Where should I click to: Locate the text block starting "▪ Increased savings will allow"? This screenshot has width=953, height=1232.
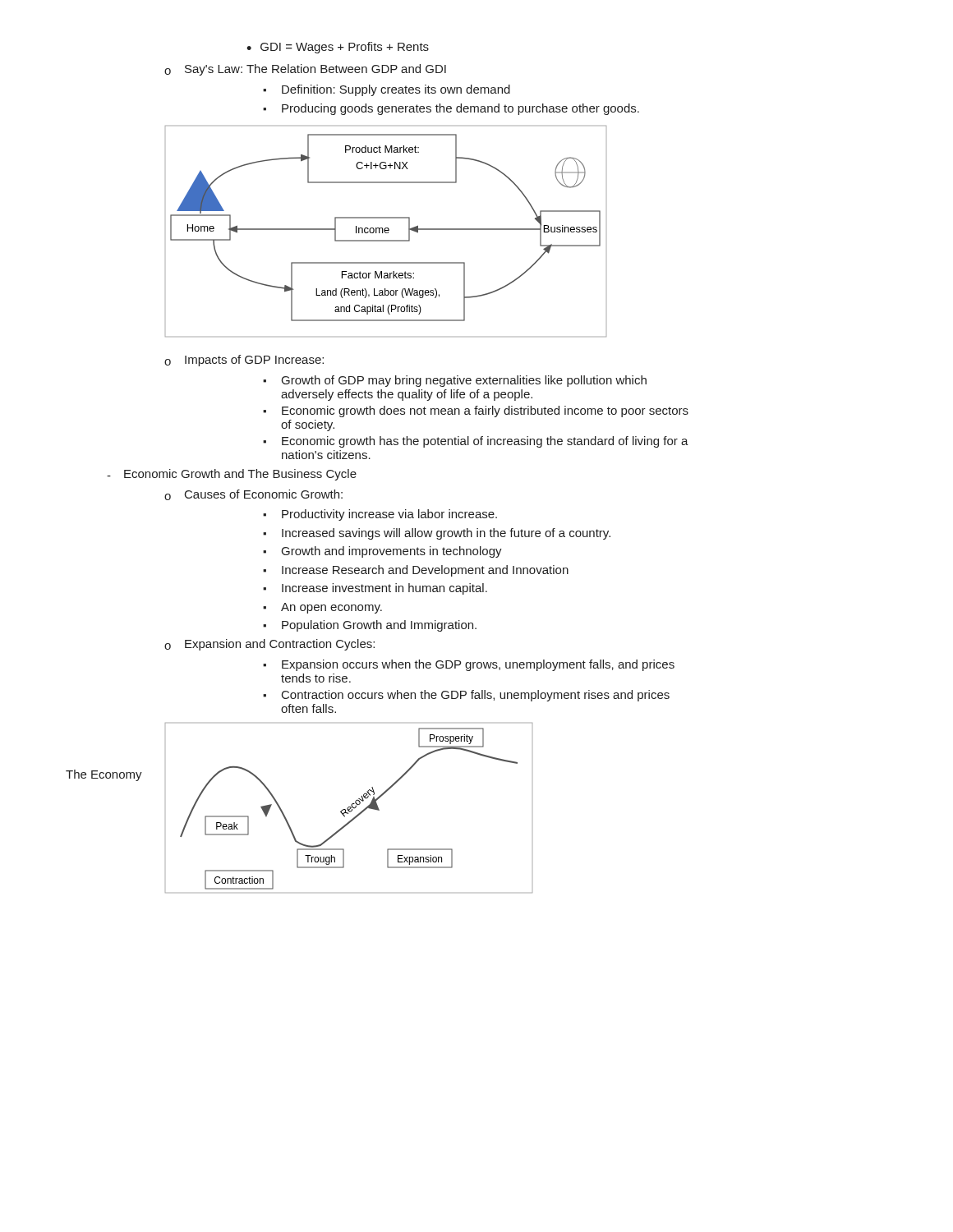tap(437, 534)
